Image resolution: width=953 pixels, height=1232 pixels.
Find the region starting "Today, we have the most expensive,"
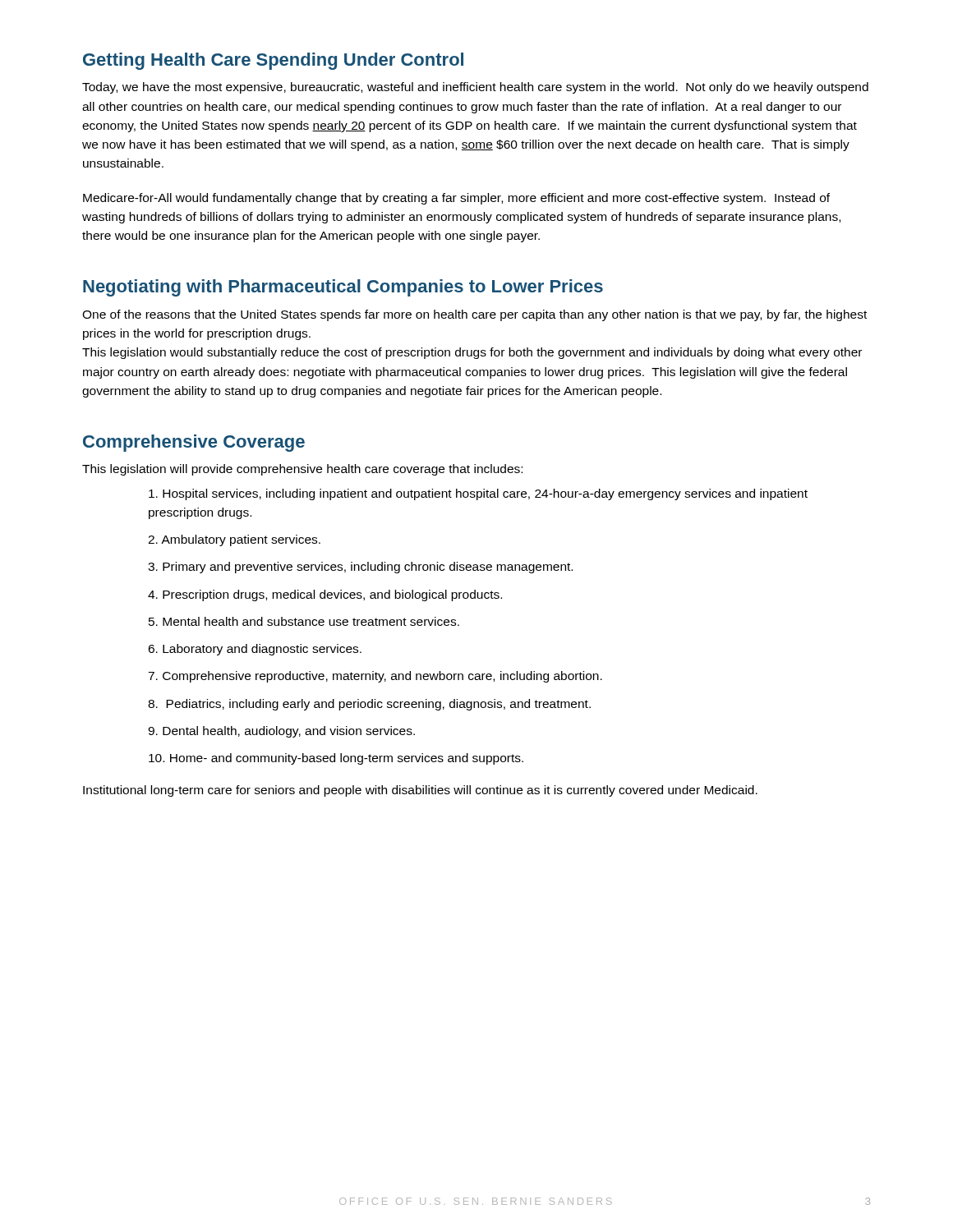pyautogui.click(x=475, y=125)
